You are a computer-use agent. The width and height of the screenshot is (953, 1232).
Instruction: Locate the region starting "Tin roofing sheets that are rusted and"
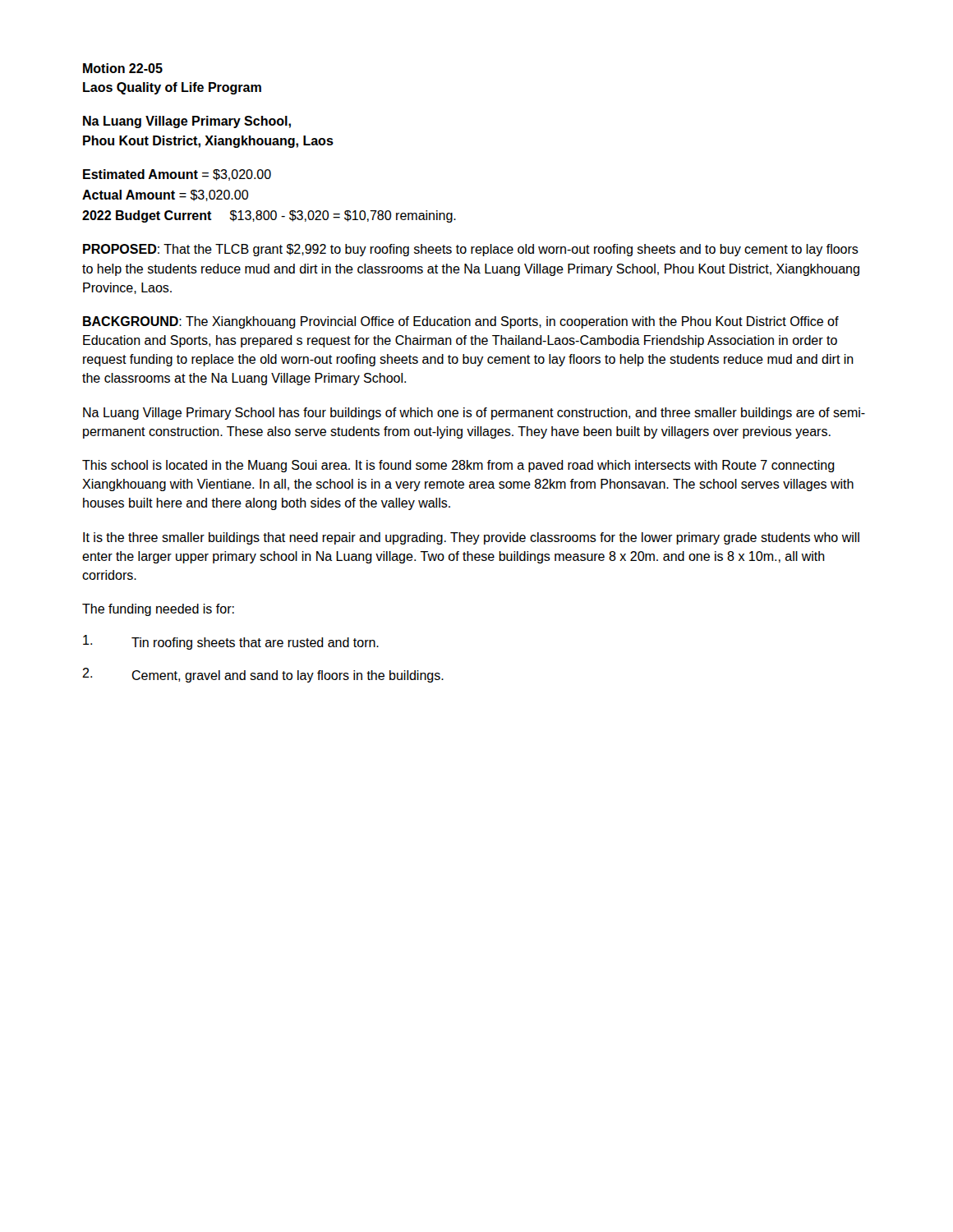pos(231,642)
